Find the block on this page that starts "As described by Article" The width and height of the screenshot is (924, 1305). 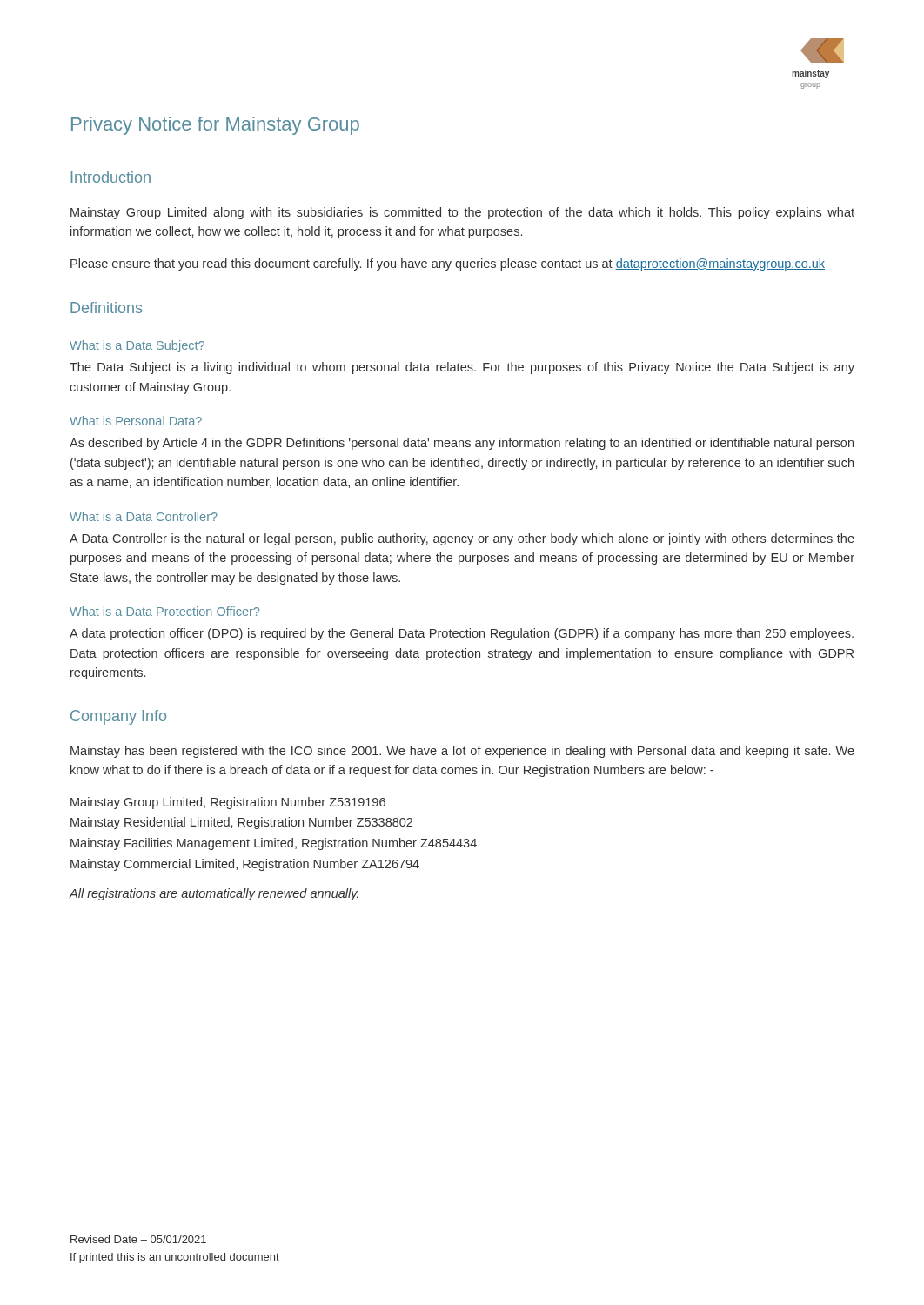click(462, 463)
